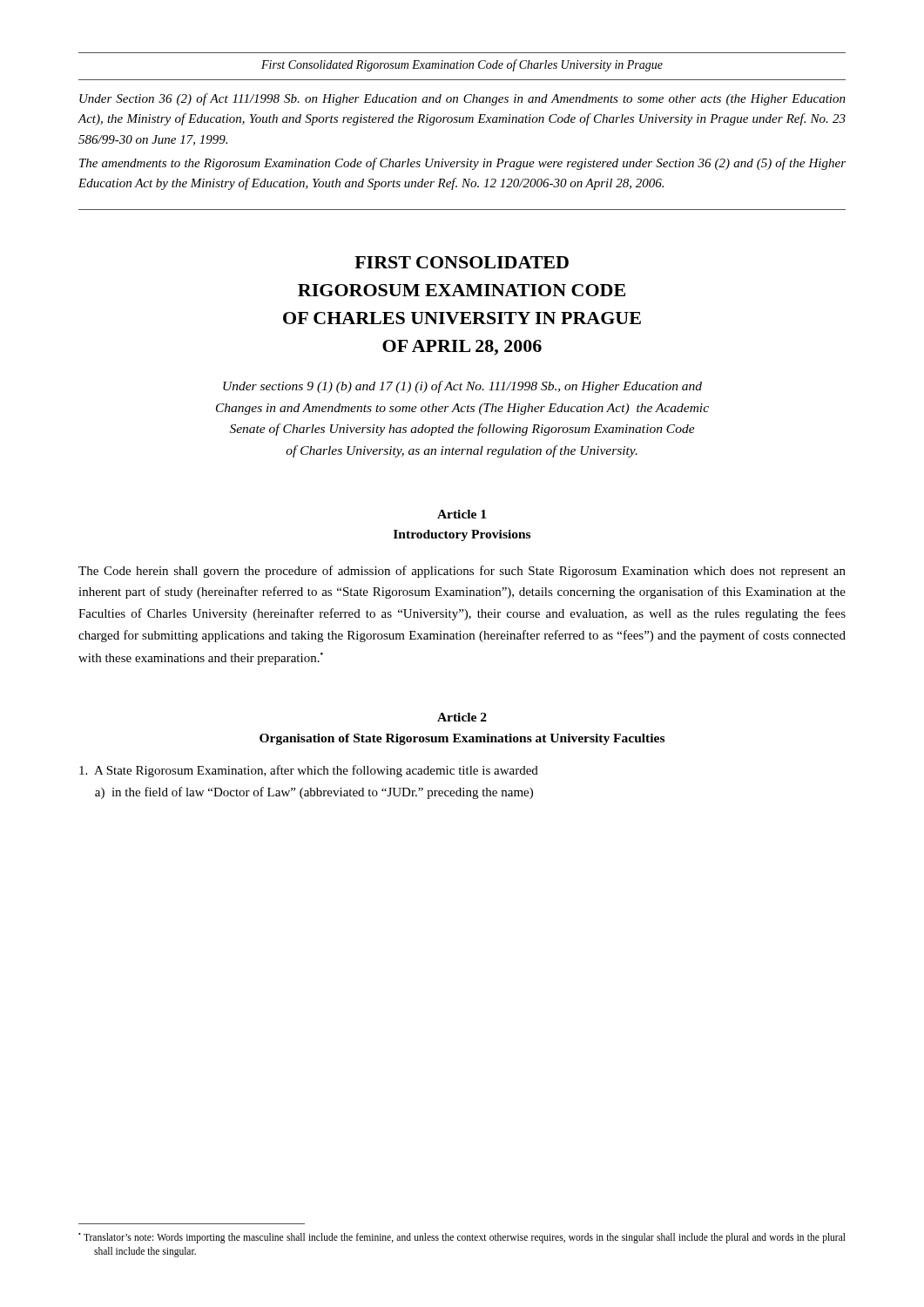Click where it says "Article 1 Introductory Provisions"

pyautogui.click(x=462, y=524)
